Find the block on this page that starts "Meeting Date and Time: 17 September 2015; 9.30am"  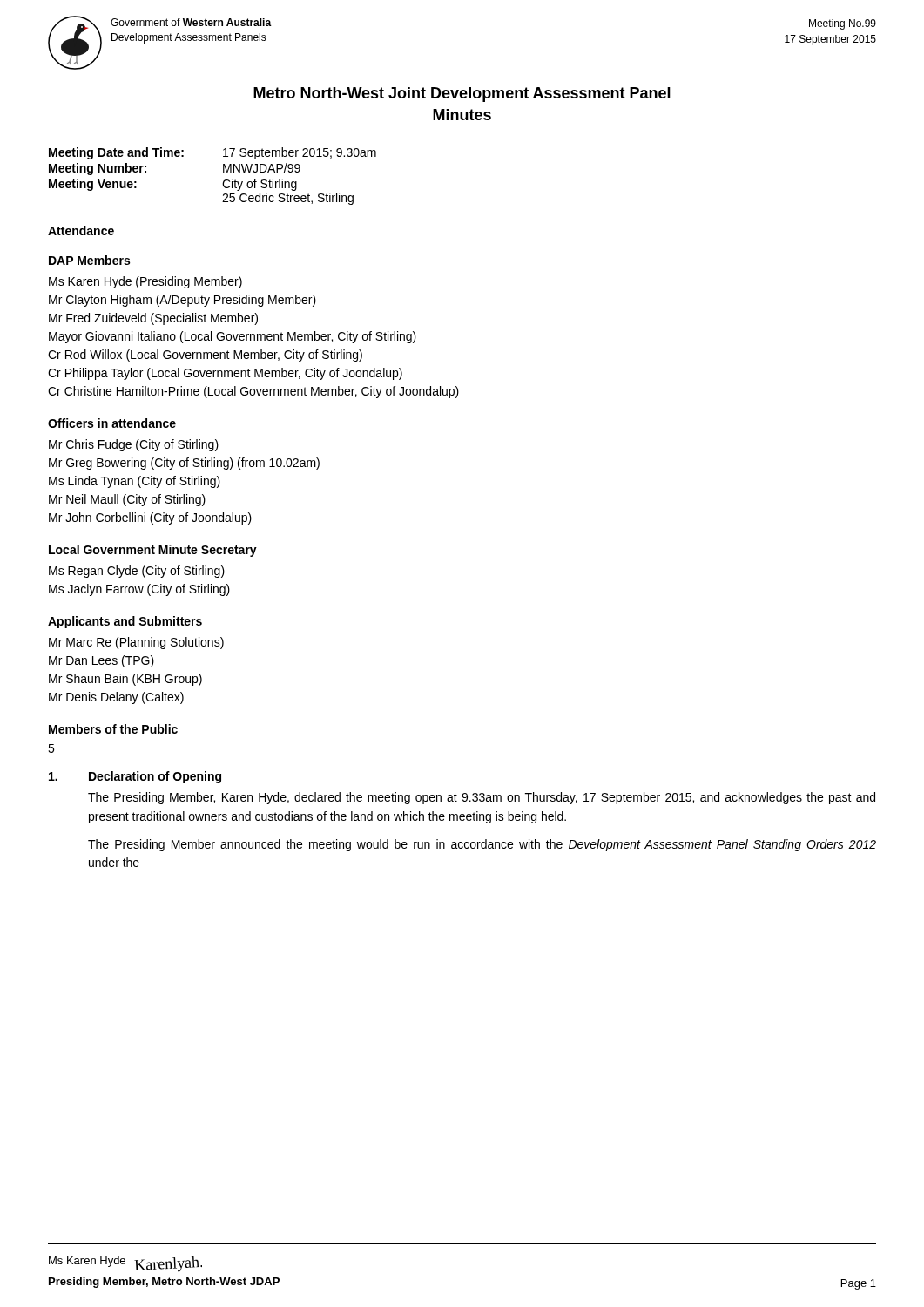(x=121, y=153)
